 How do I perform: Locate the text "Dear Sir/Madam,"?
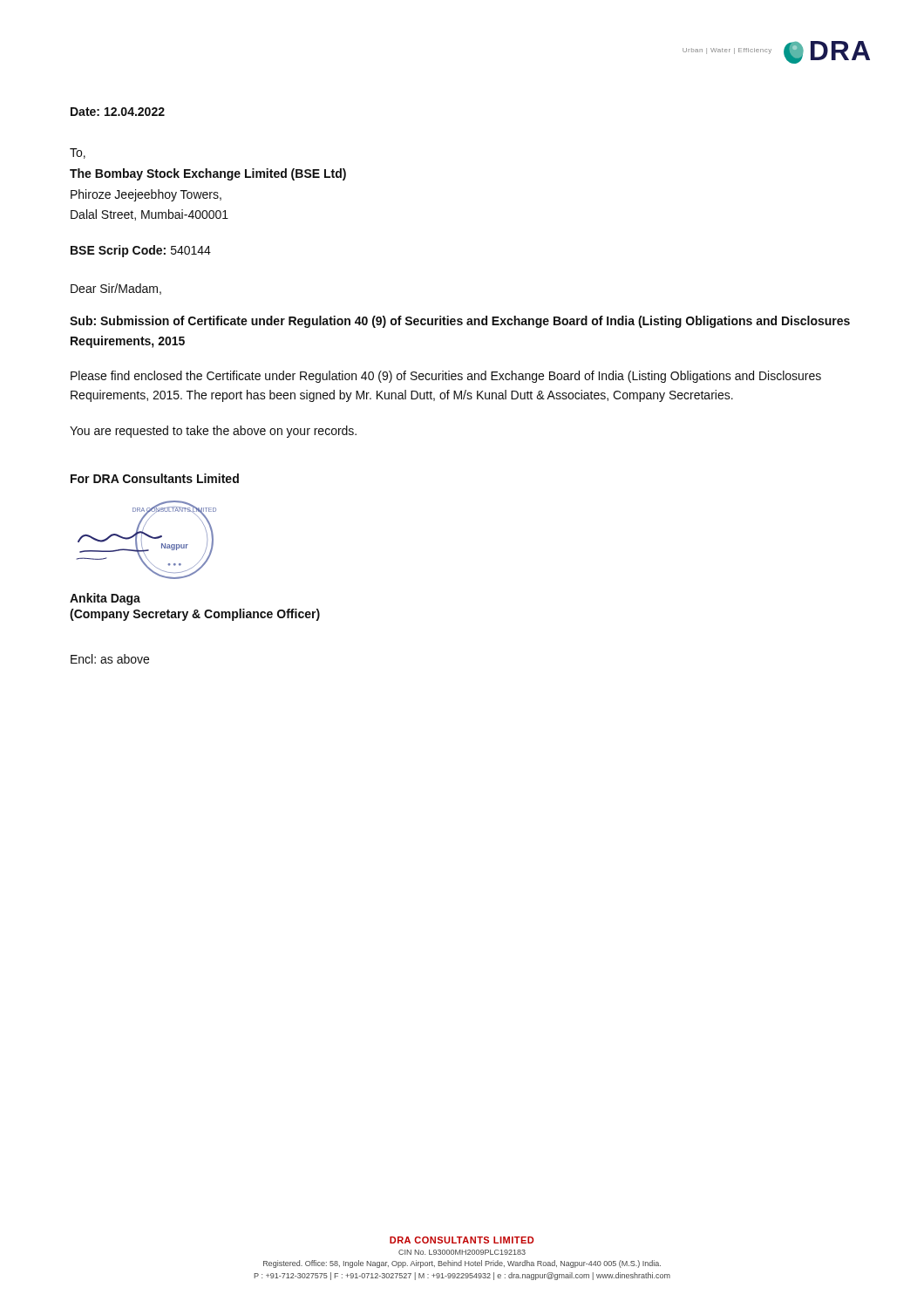pyautogui.click(x=116, y=289)
